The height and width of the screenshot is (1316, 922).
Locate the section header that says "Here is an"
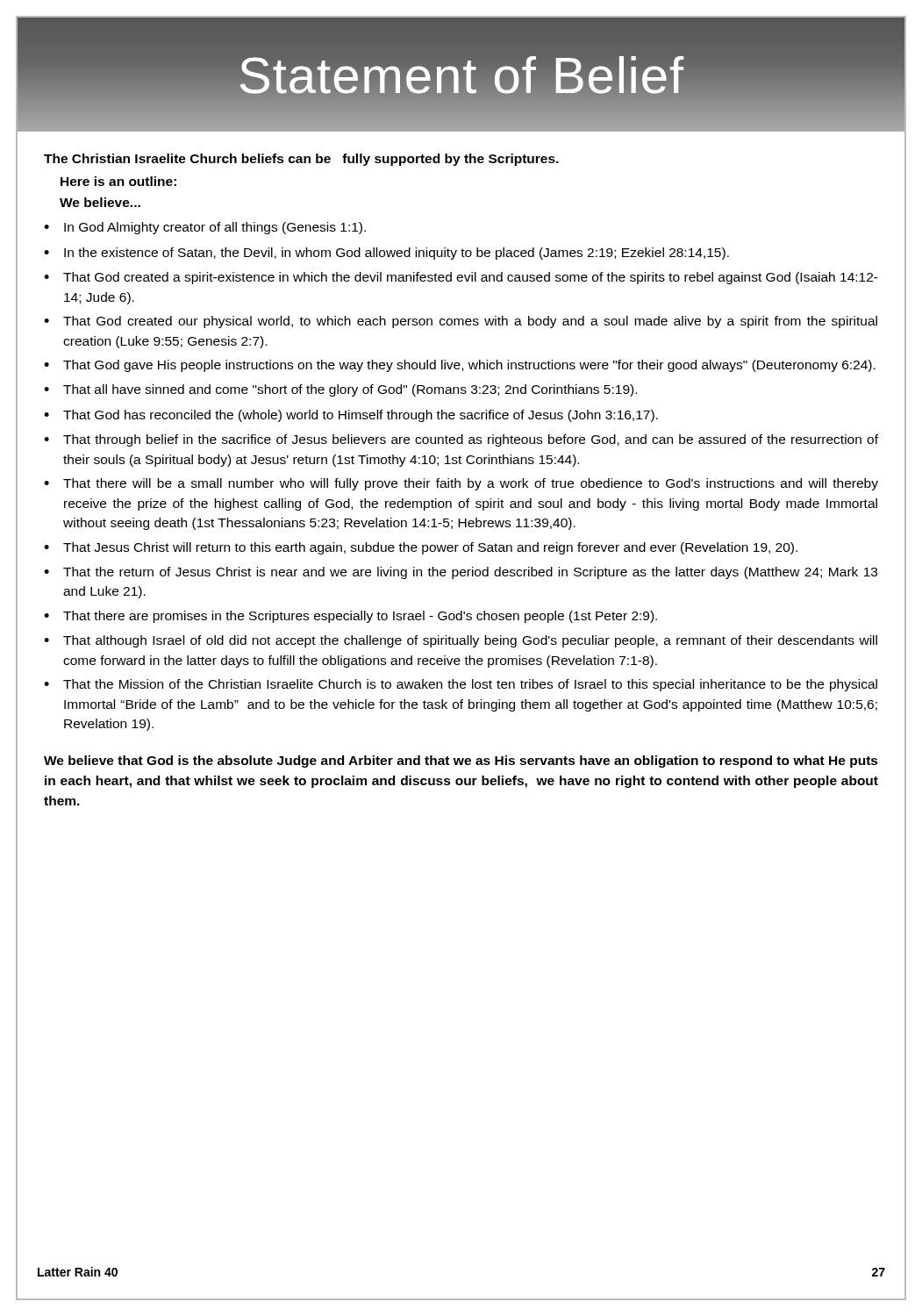tap(119, 182)
